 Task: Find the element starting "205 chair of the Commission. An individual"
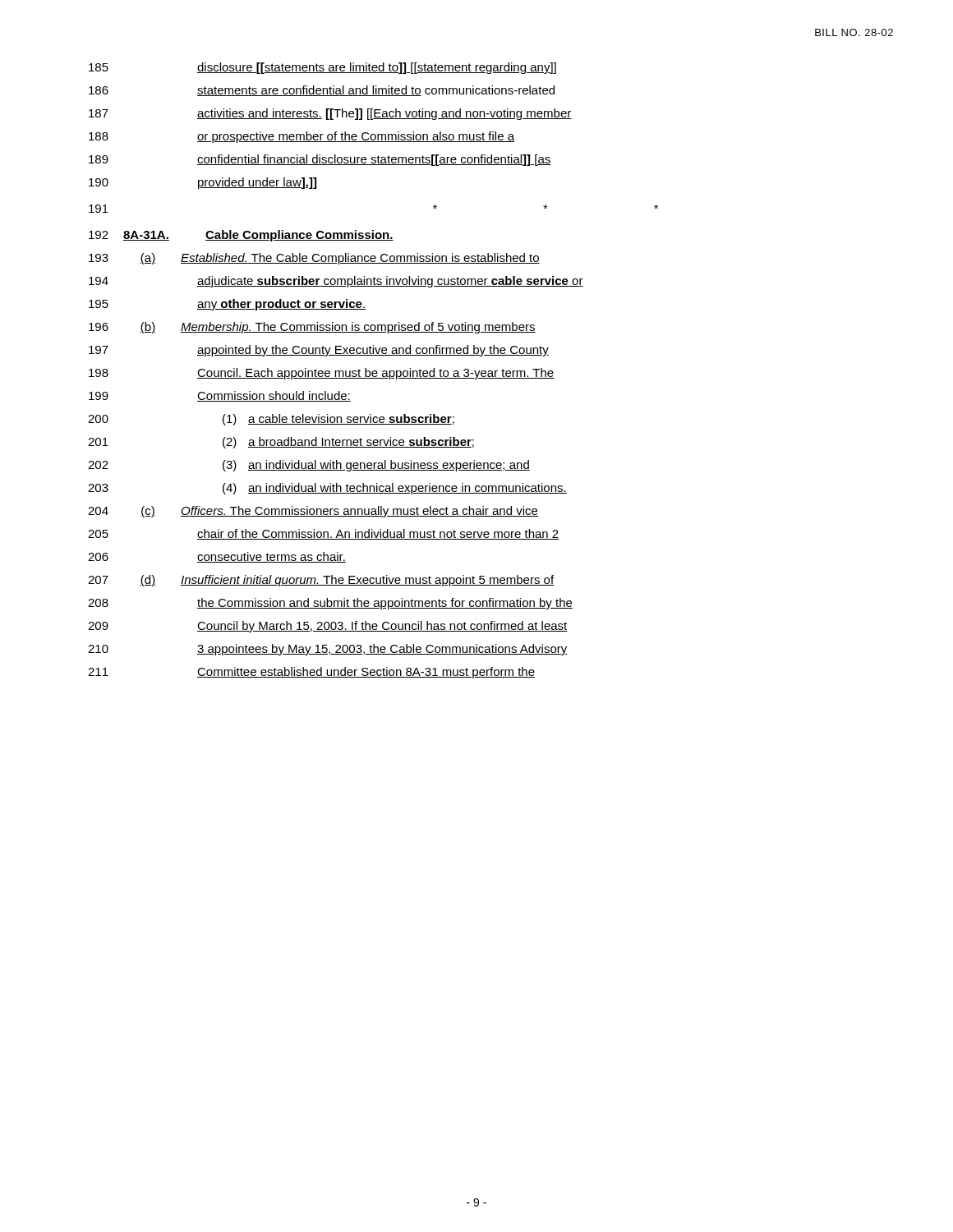click(476, 534)
